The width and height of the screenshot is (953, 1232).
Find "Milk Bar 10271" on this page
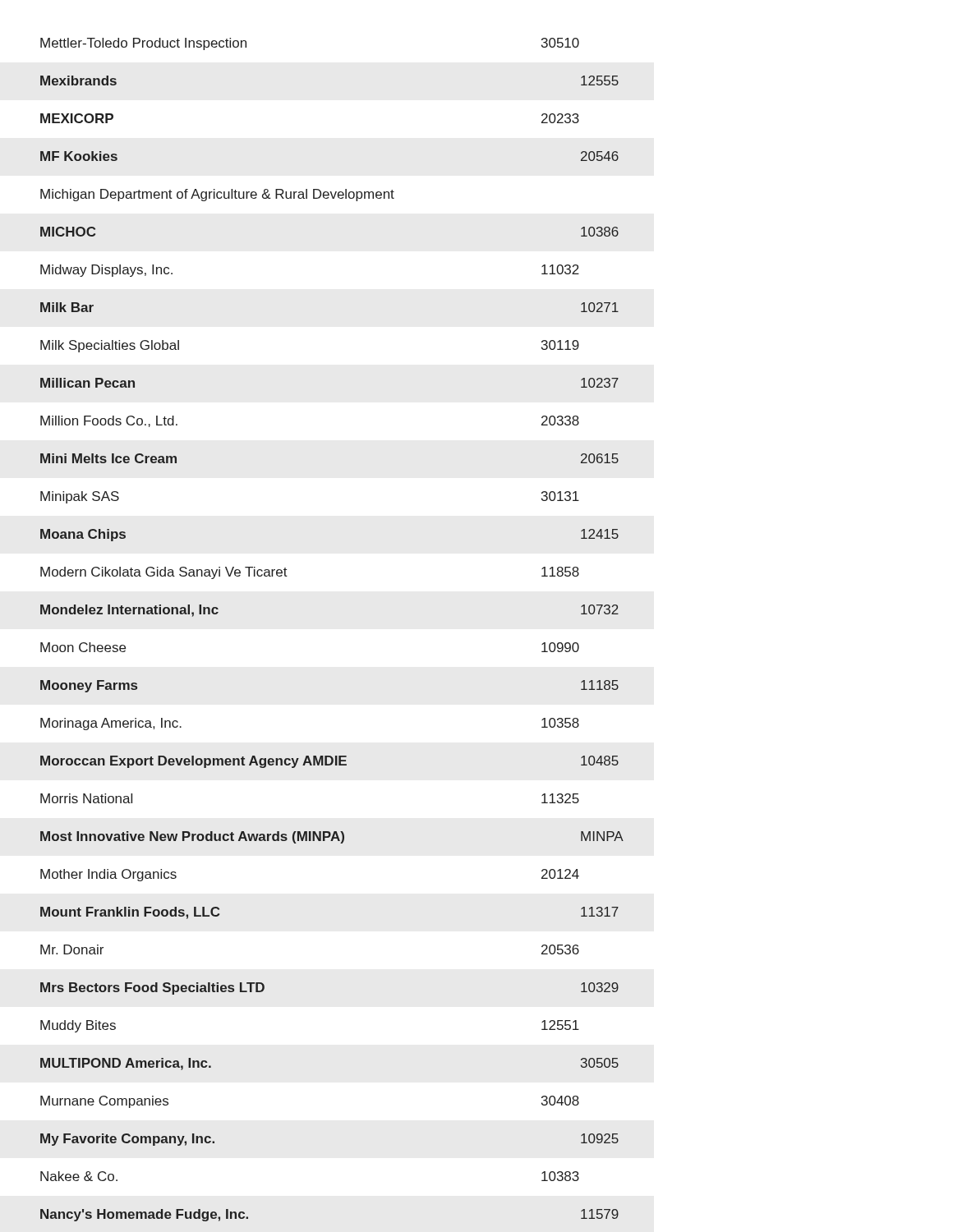[x=63, y=307]
